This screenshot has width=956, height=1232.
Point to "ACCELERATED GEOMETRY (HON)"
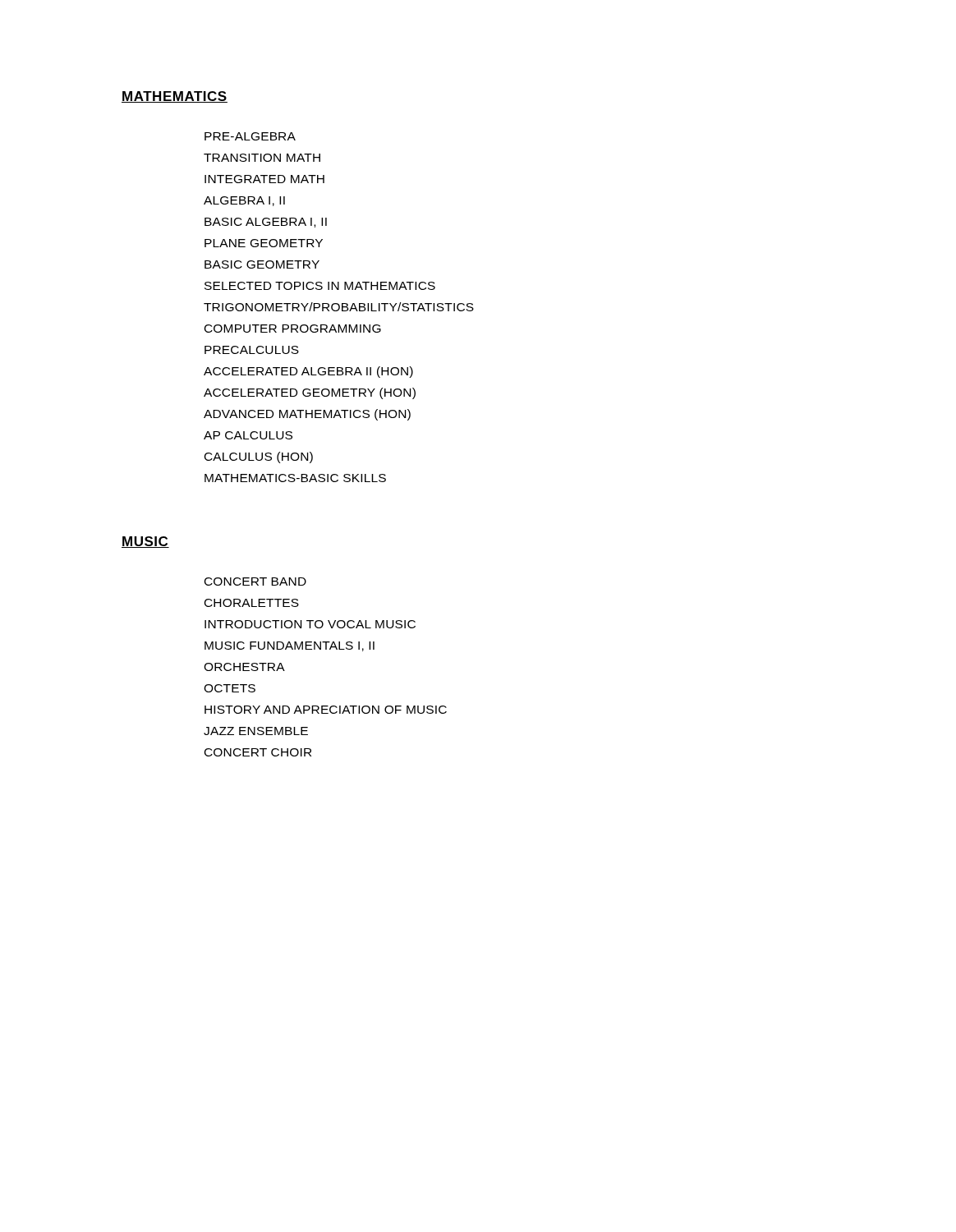point(310,392)
